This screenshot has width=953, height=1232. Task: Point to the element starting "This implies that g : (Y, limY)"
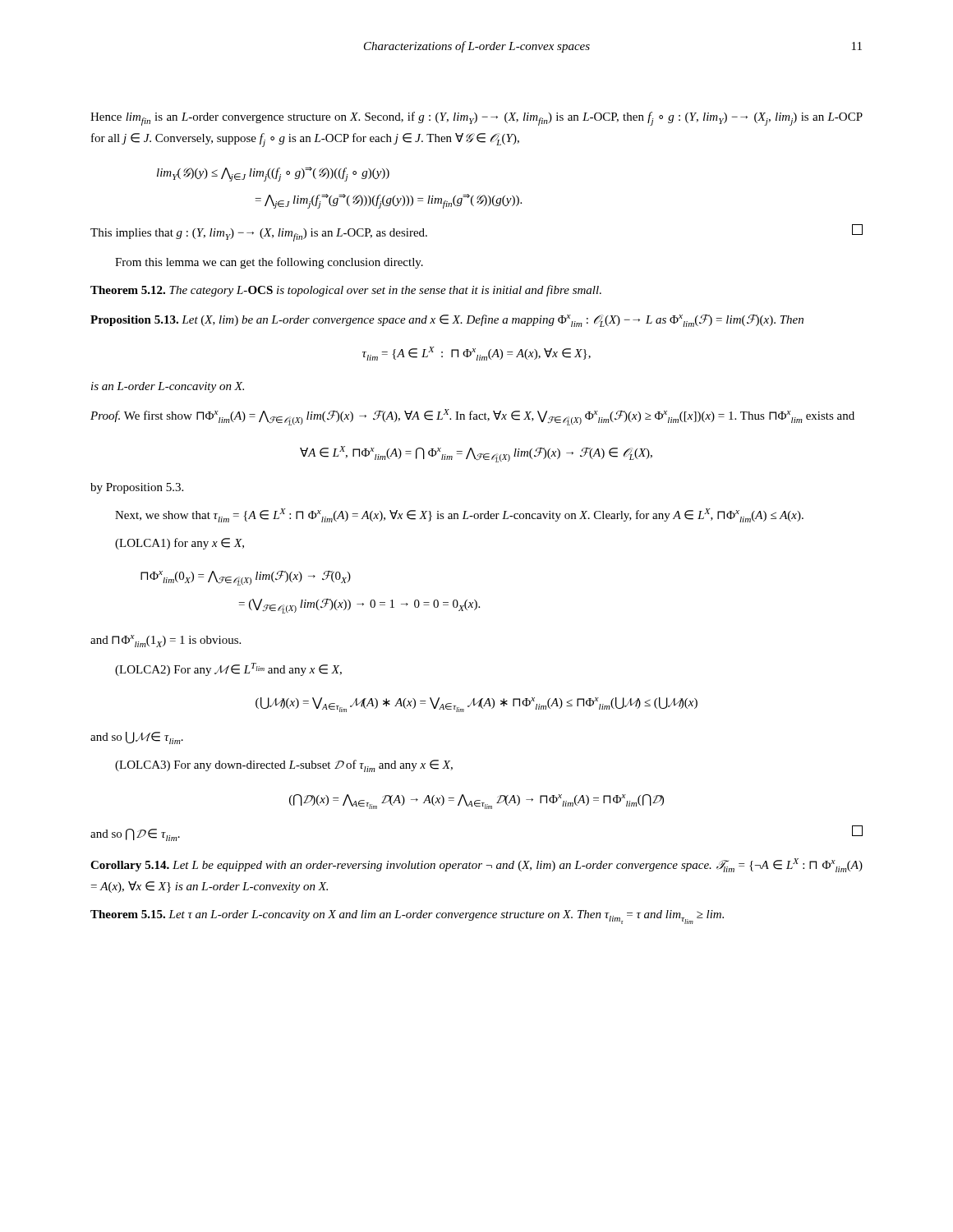pyautogui.click(x=267, y=233)
